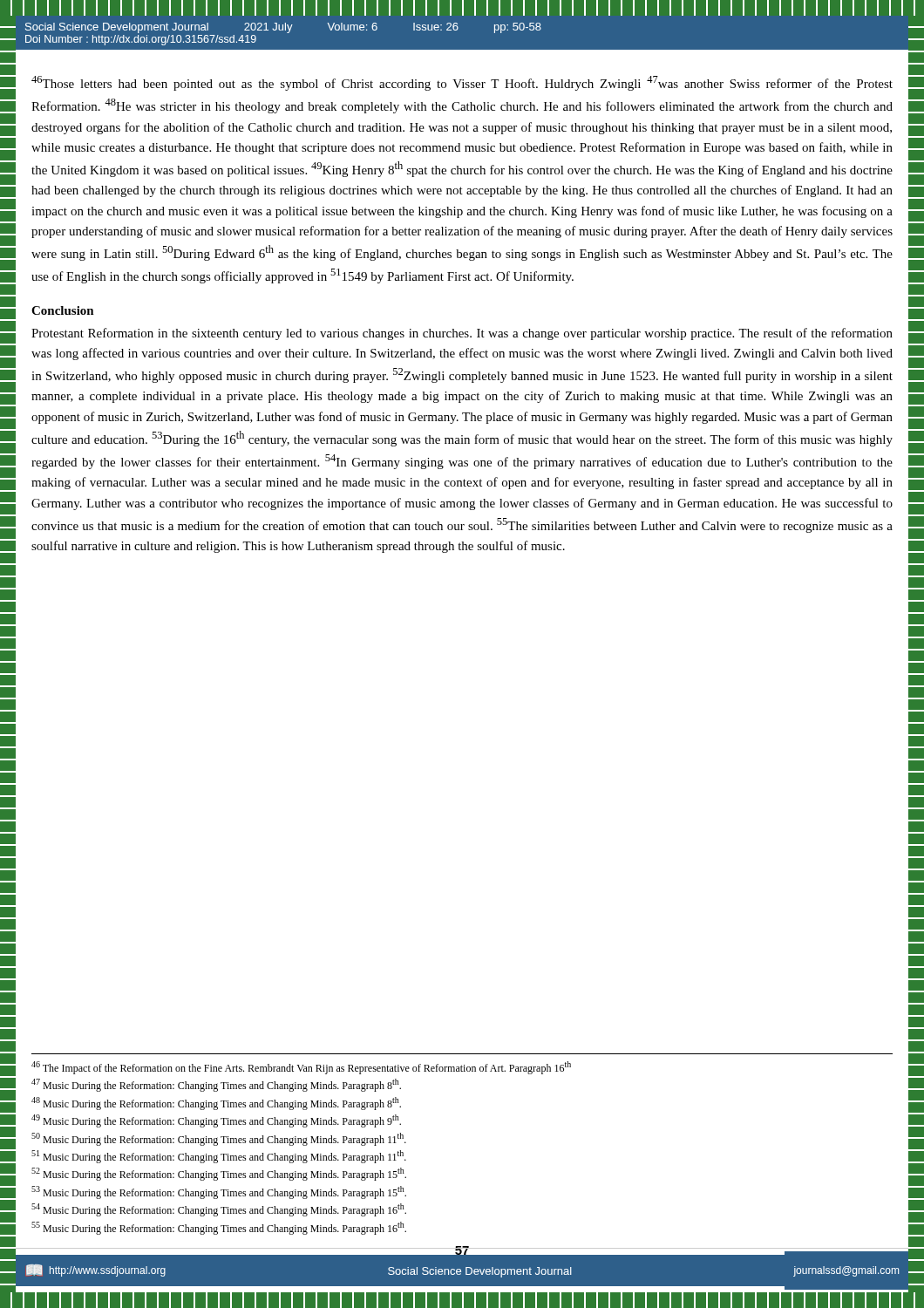
Task: Select the block starting "53 Music During the Reformation: Changing"
Action: 219,1191
